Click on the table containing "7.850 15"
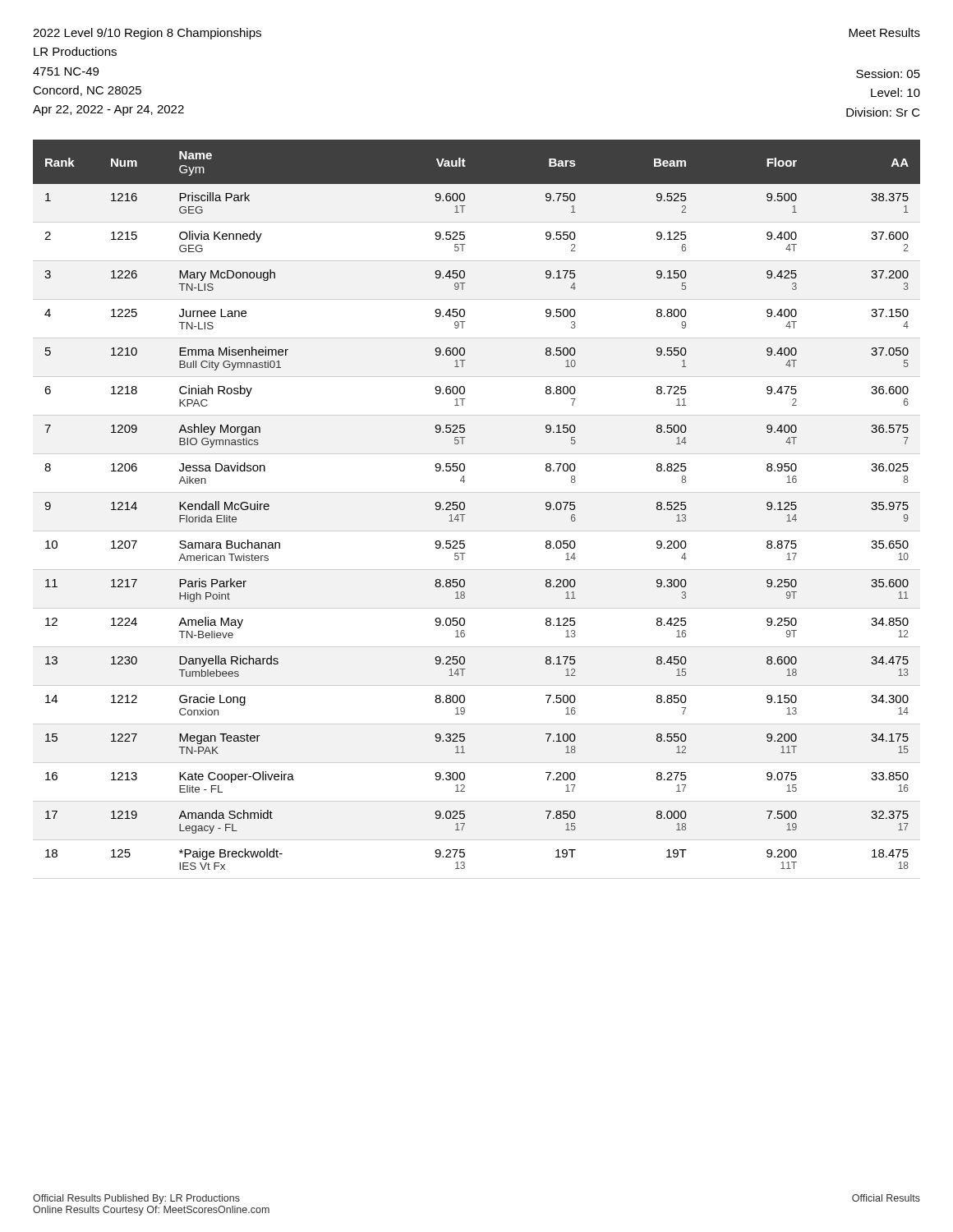Screen dimensions: 1232x953 tap(476, 509)
